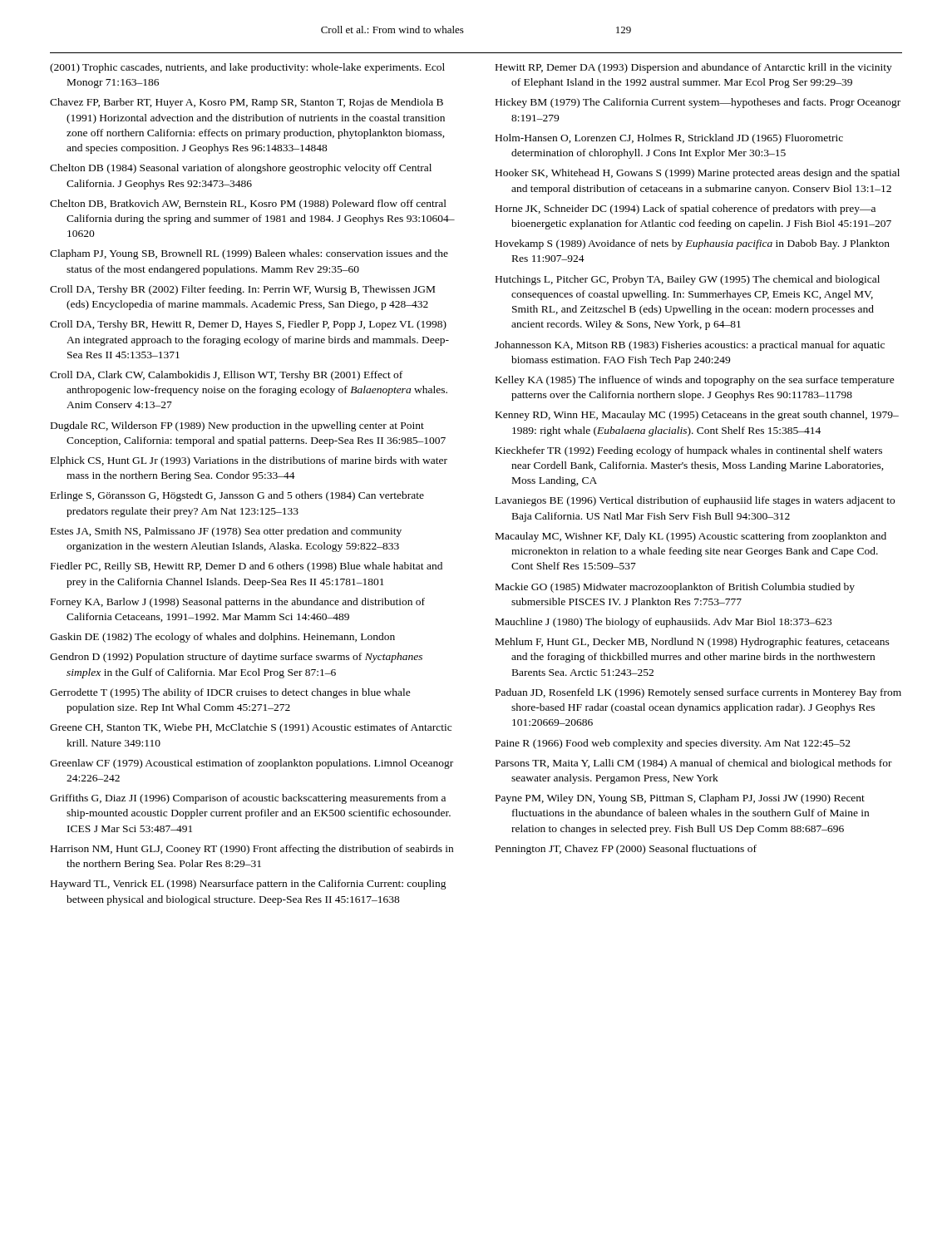952x1247 pixels.
Task: Point to the region starting "Holm-Hansen O, Lorenzen CJ, Holmes R, Strickland JD"
Action: pos(669,145)
